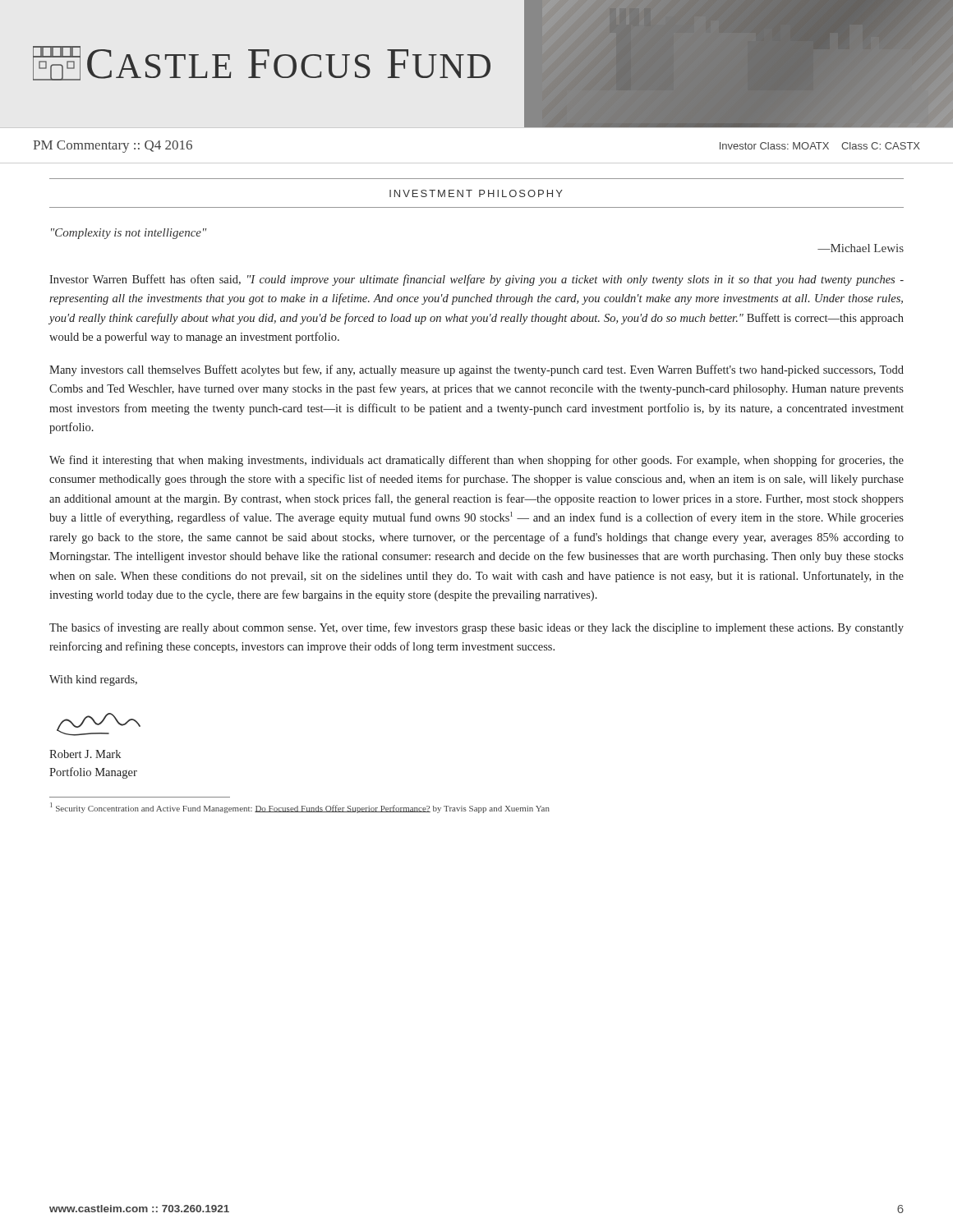This screenshot has height=1232, width=953.
Task: Click the illustration
Action: 476,720
